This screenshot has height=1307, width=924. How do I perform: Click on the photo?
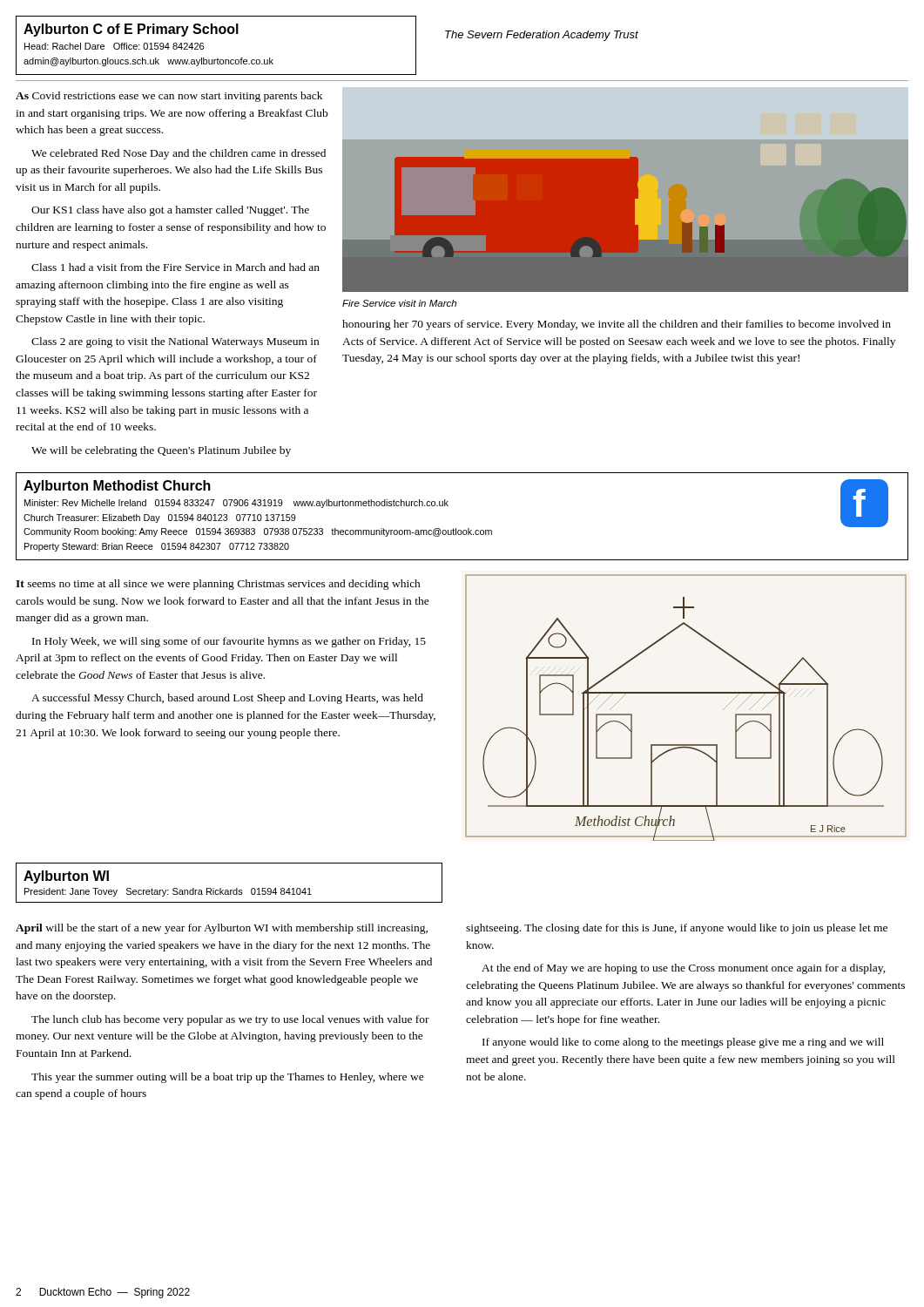click(x=625, y=191)
